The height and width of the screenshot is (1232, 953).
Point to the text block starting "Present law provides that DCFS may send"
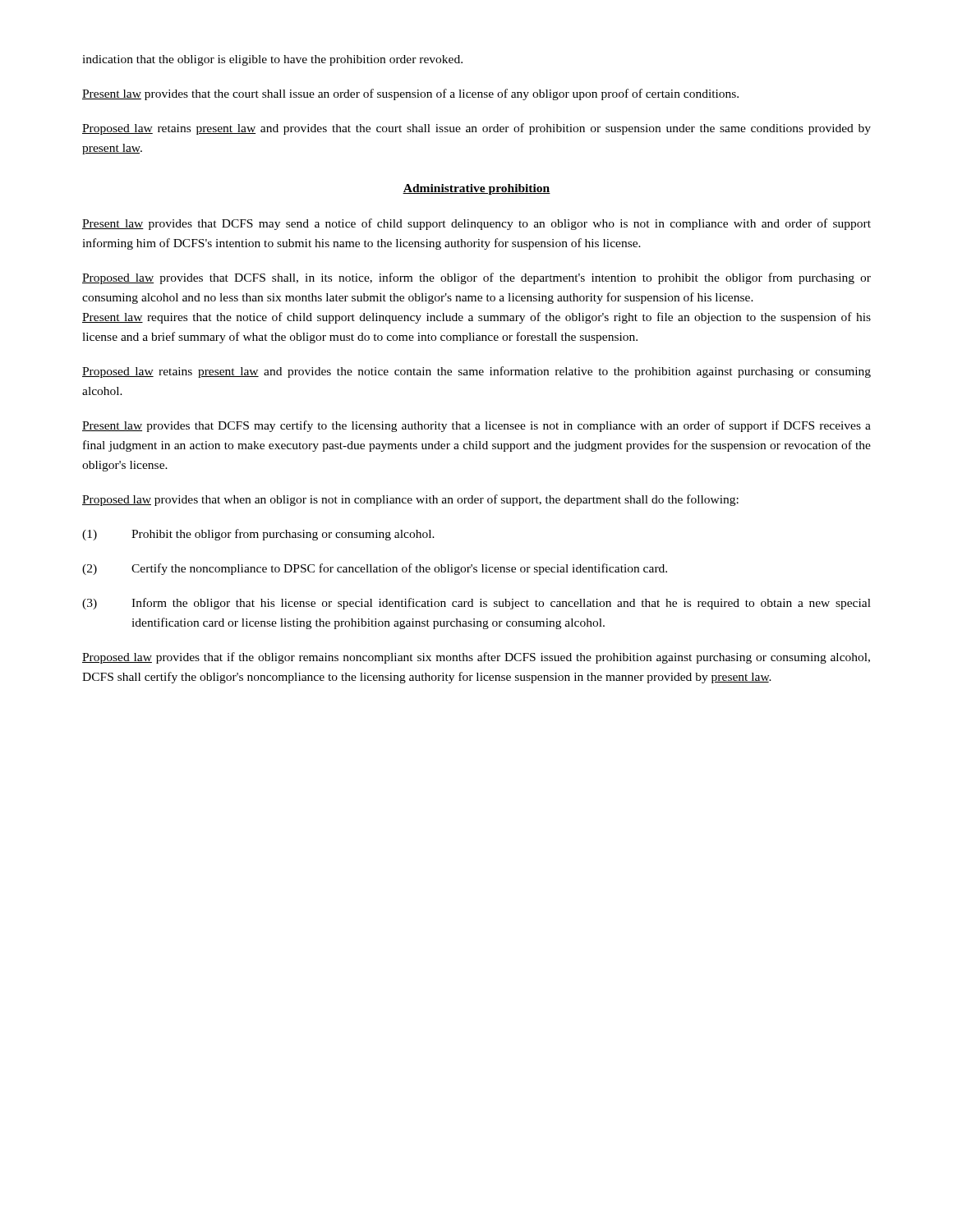[476, 233]
